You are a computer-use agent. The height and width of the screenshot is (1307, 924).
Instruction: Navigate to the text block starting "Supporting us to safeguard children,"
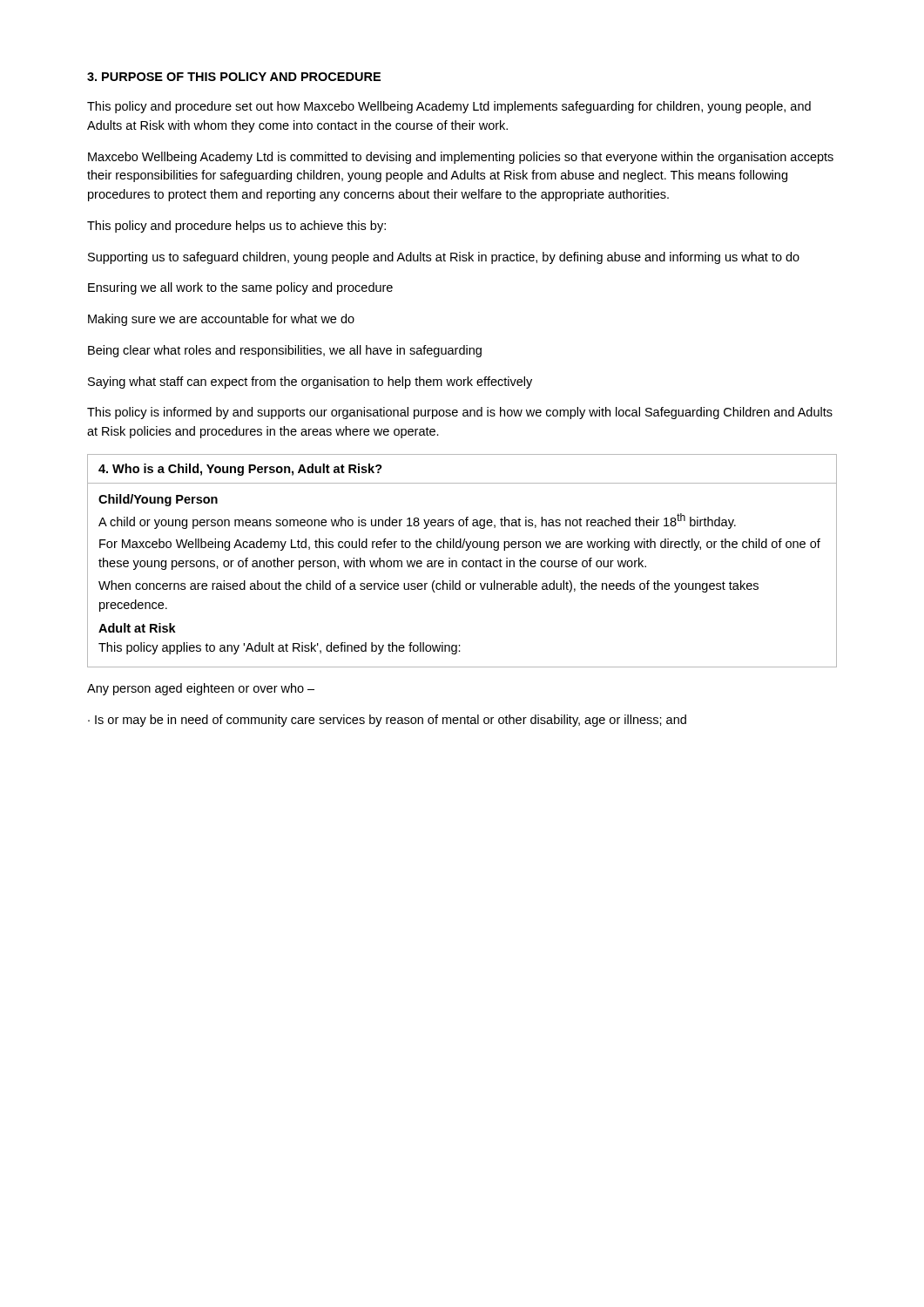(x=443, y=257)
